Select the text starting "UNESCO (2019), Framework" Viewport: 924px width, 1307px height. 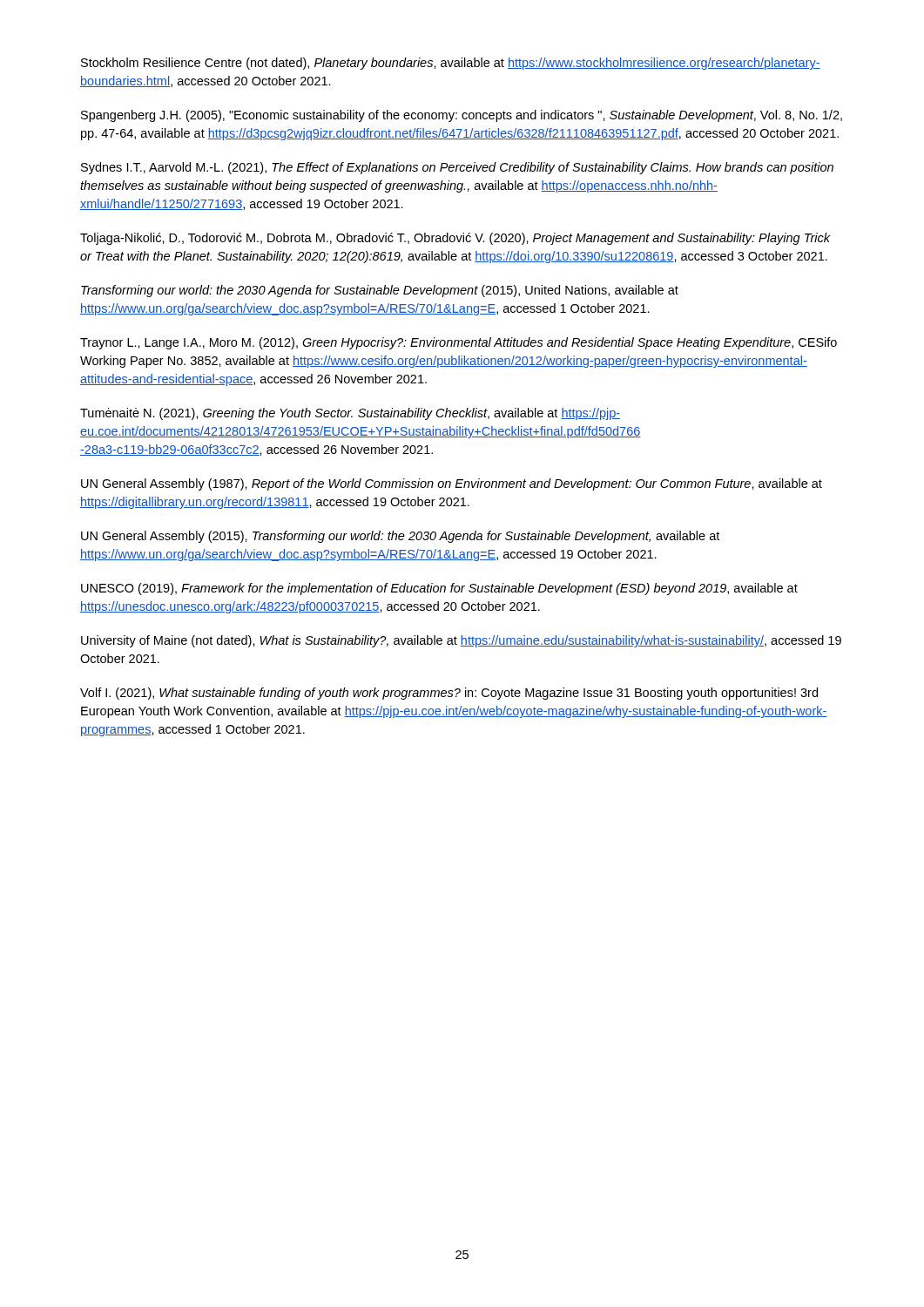439,598
